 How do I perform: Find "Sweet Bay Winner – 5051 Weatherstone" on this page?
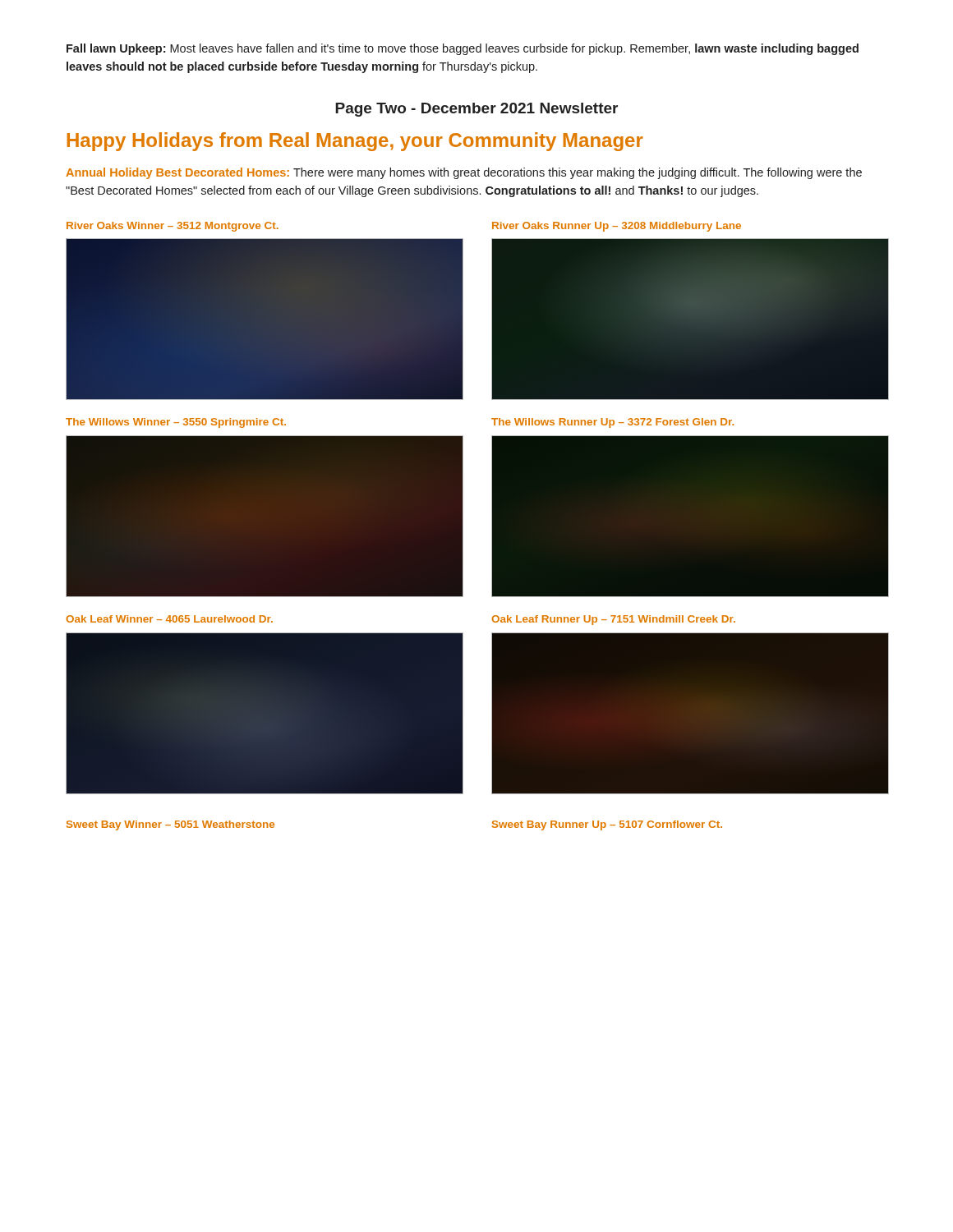tap(170, 824)
